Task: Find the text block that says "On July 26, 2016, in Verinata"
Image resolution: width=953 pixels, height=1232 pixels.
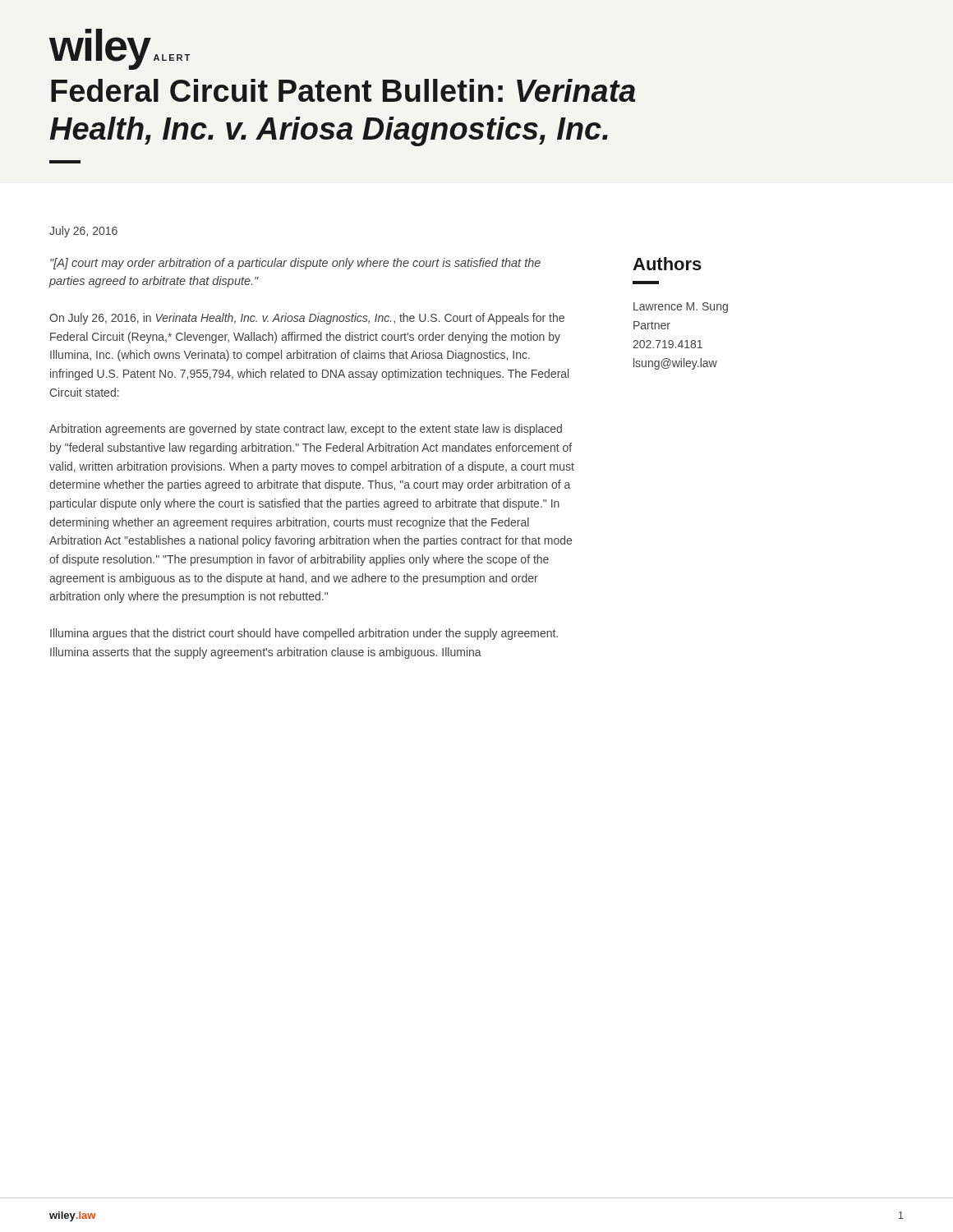Action: point(309,355)
